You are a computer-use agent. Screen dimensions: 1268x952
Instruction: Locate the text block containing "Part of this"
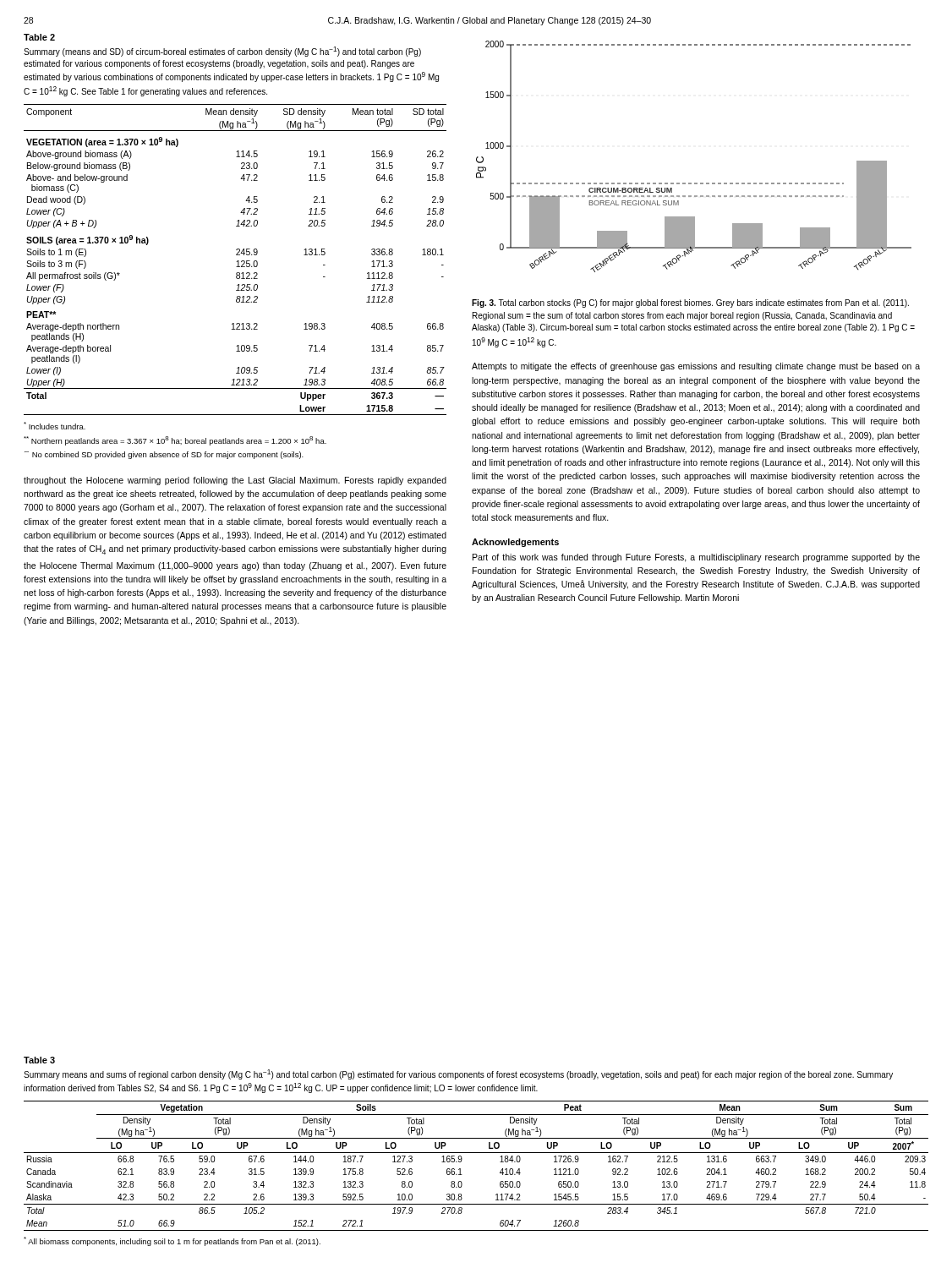point(696,577)
